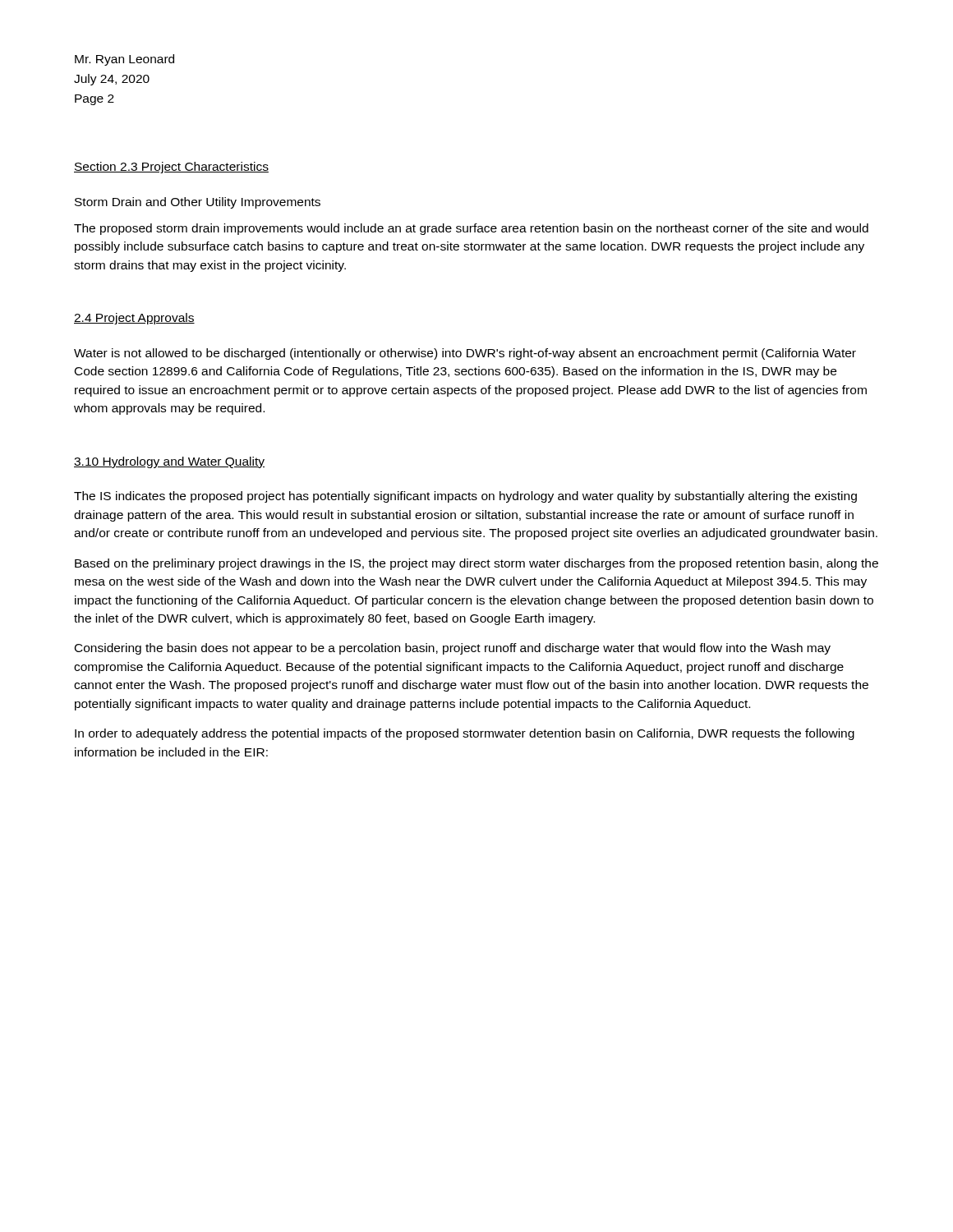This screenshot has height=1232, width=953.
Task: Navigate to the block starting "Considering the basin does"
Action: 471,676
